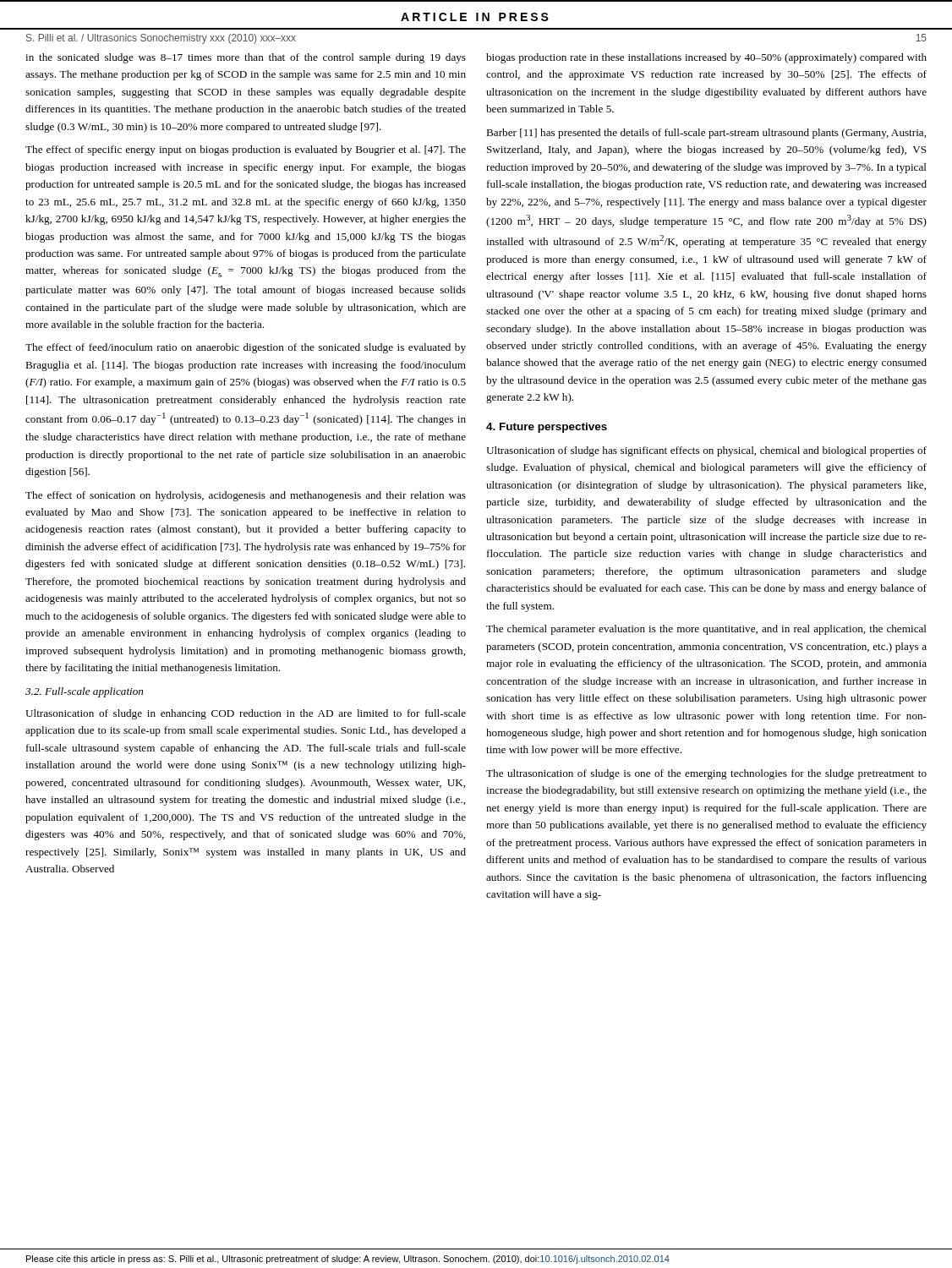The image size is (952, 1268).
Task: Select the passage starting "biogas production rate"
Action: click(706, 84)
